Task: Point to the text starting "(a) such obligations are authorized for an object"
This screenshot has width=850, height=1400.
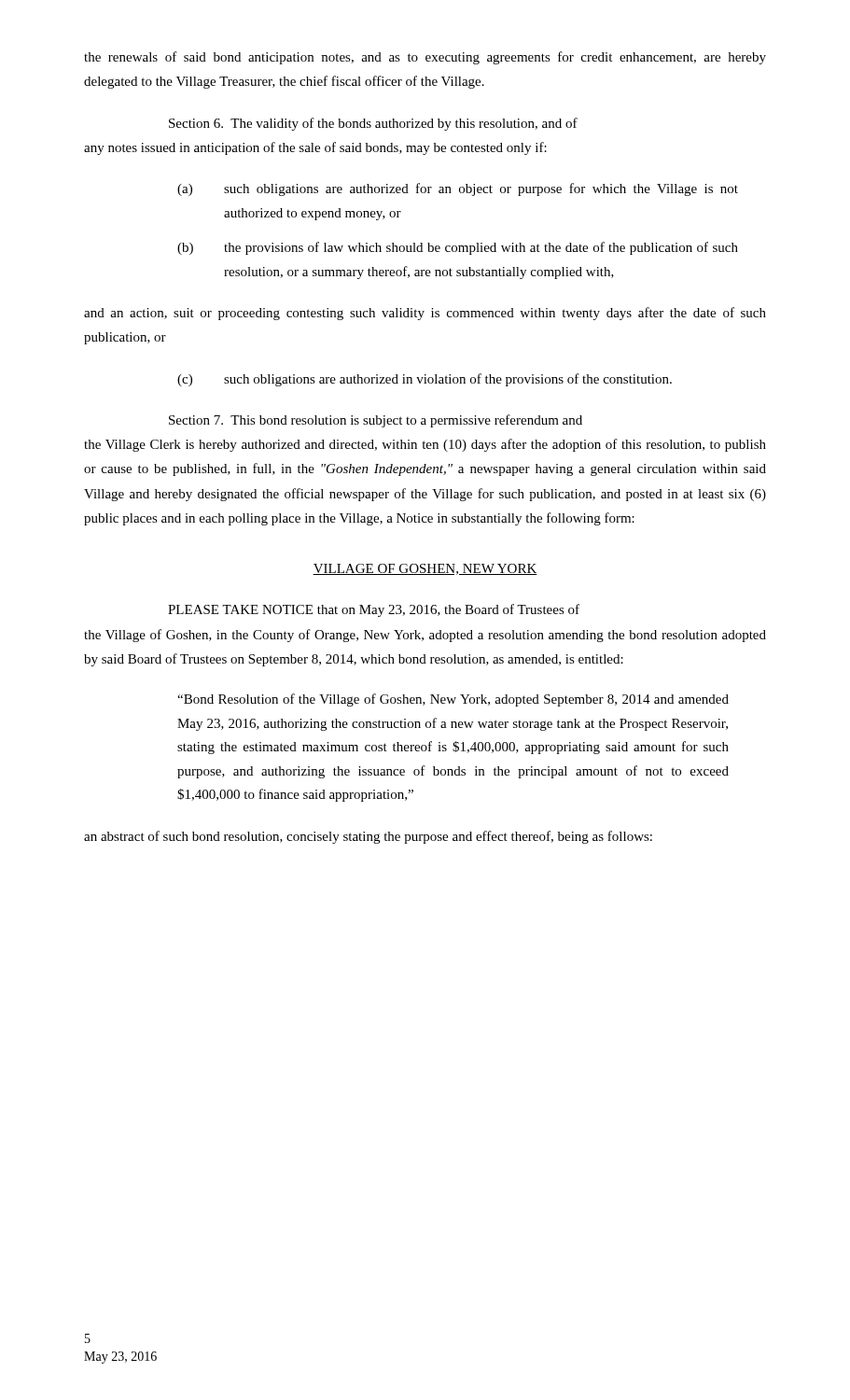Action: pos(458,201)
